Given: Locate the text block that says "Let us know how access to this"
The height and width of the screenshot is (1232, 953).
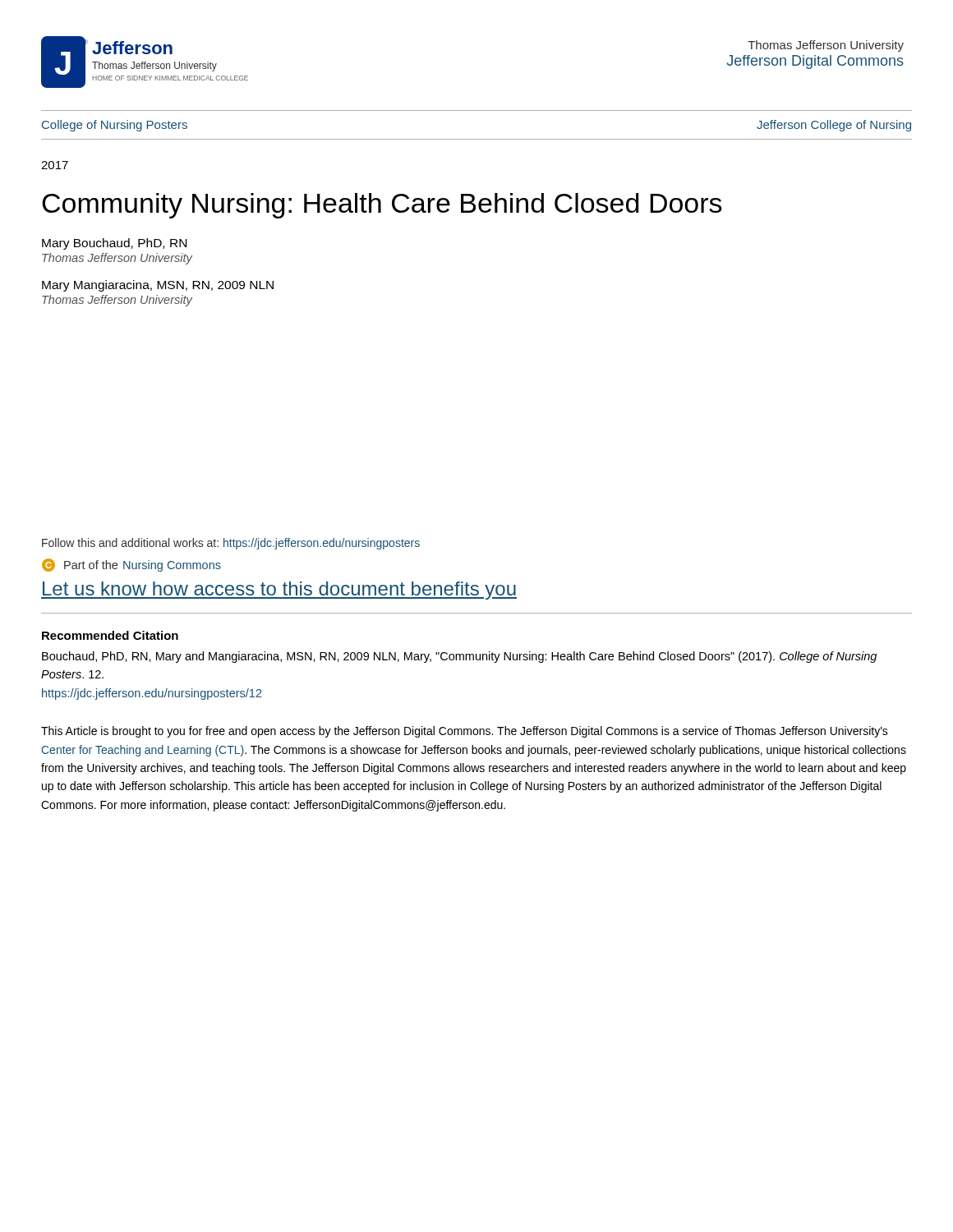Looking at the screenshot, I should [x=279, y=589].
